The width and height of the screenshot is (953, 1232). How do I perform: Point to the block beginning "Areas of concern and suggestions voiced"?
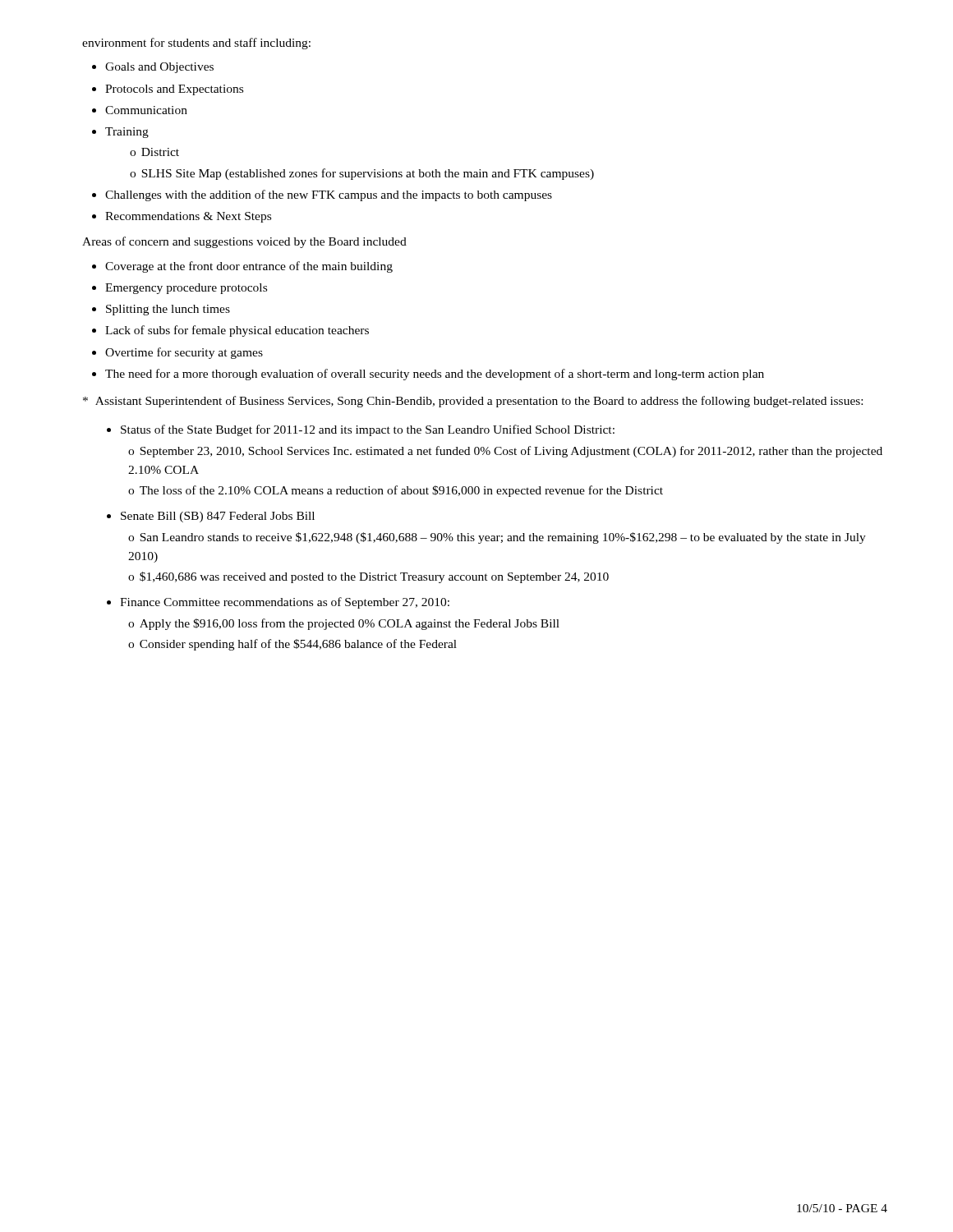pos(244,241)
